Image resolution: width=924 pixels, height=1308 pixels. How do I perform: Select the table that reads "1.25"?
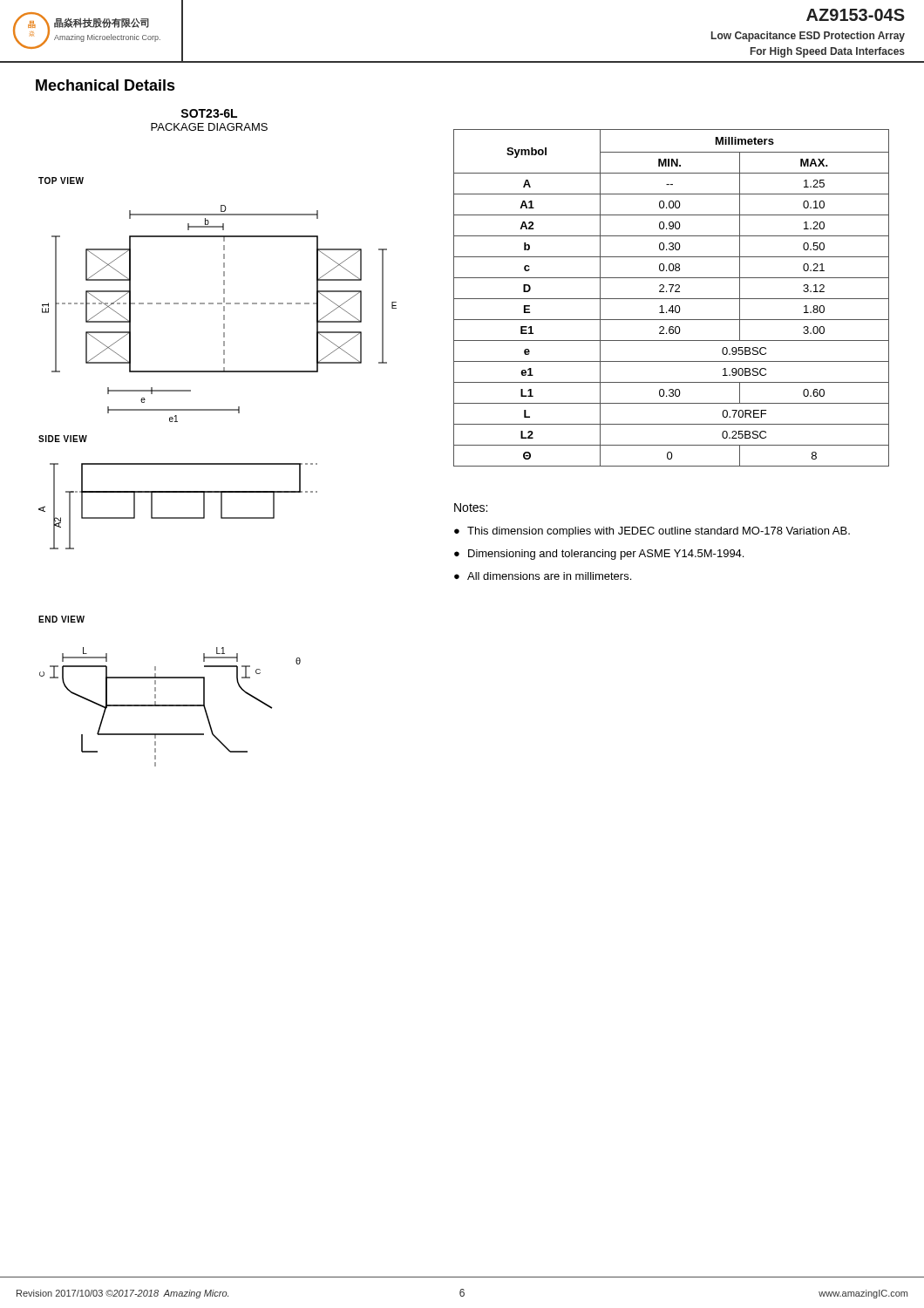coord(671,298)
